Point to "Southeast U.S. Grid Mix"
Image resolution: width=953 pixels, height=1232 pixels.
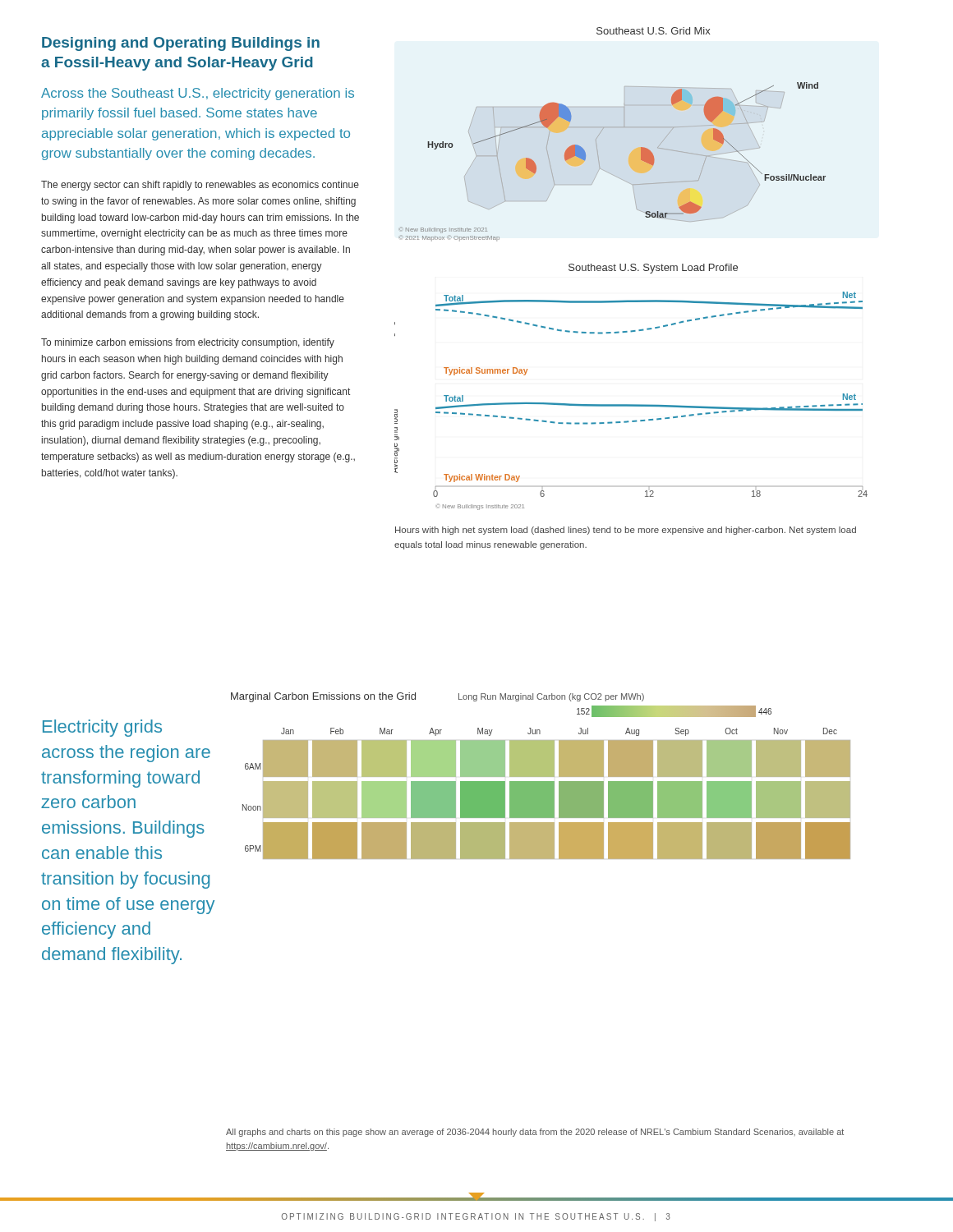653,31
